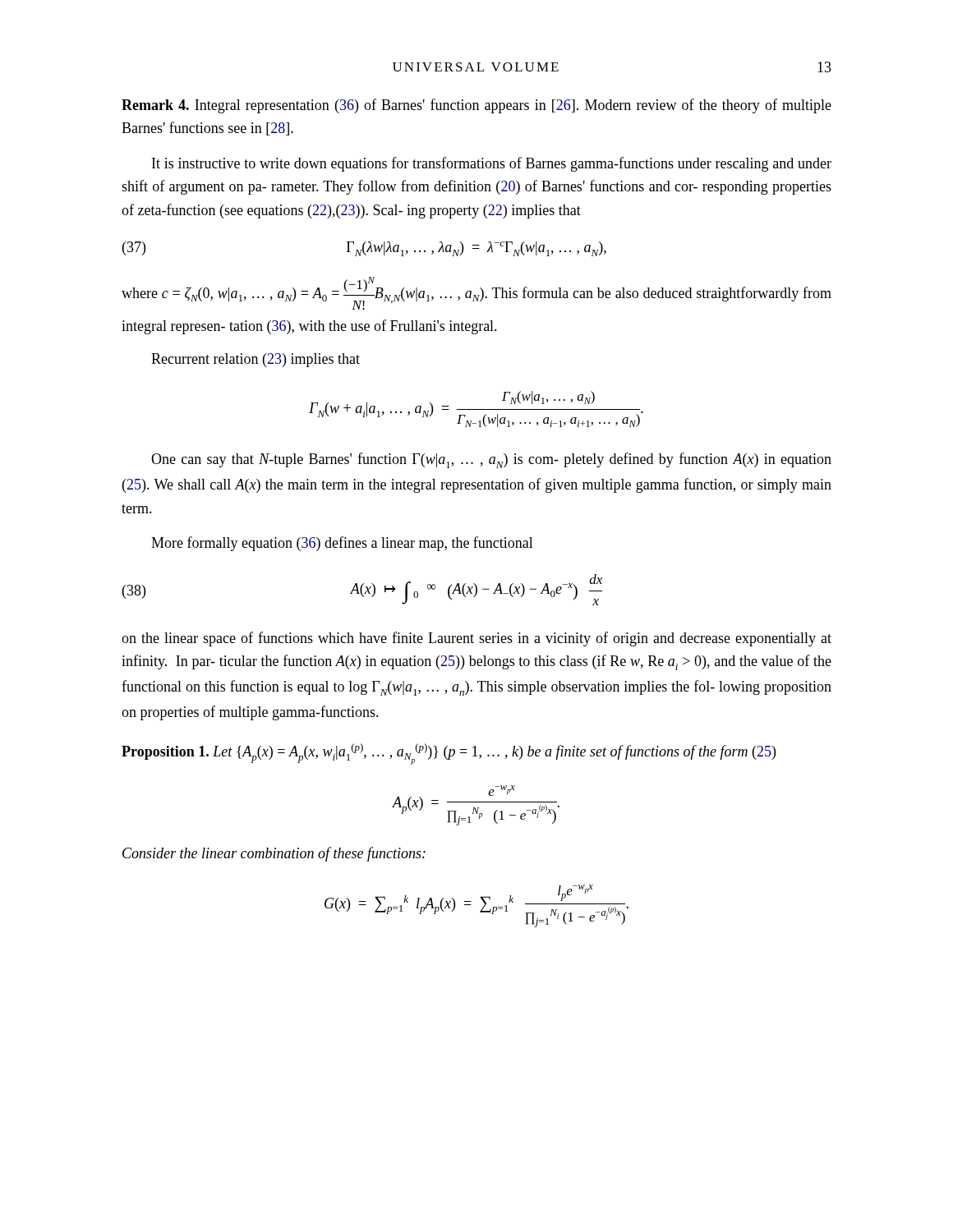Navigate to the text block starting "(37) ΓN(λw|λa1, … , λaN) = λ−cΓN(w|a1, …"
This screenshot has width=953, height=1232.
coord(476,248)
